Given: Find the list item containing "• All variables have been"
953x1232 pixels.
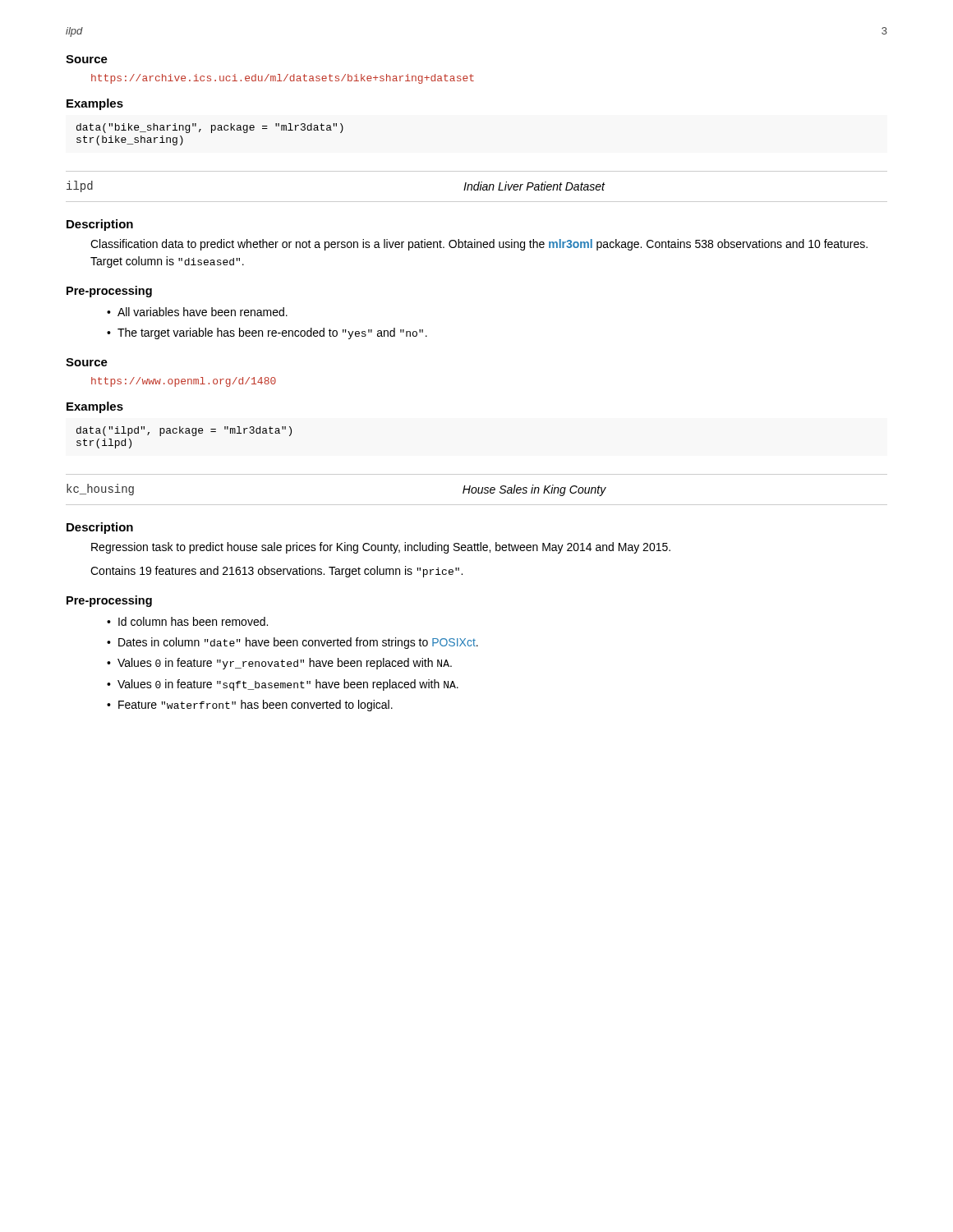Looking at the screenshot, I should (x=197, y=312).
